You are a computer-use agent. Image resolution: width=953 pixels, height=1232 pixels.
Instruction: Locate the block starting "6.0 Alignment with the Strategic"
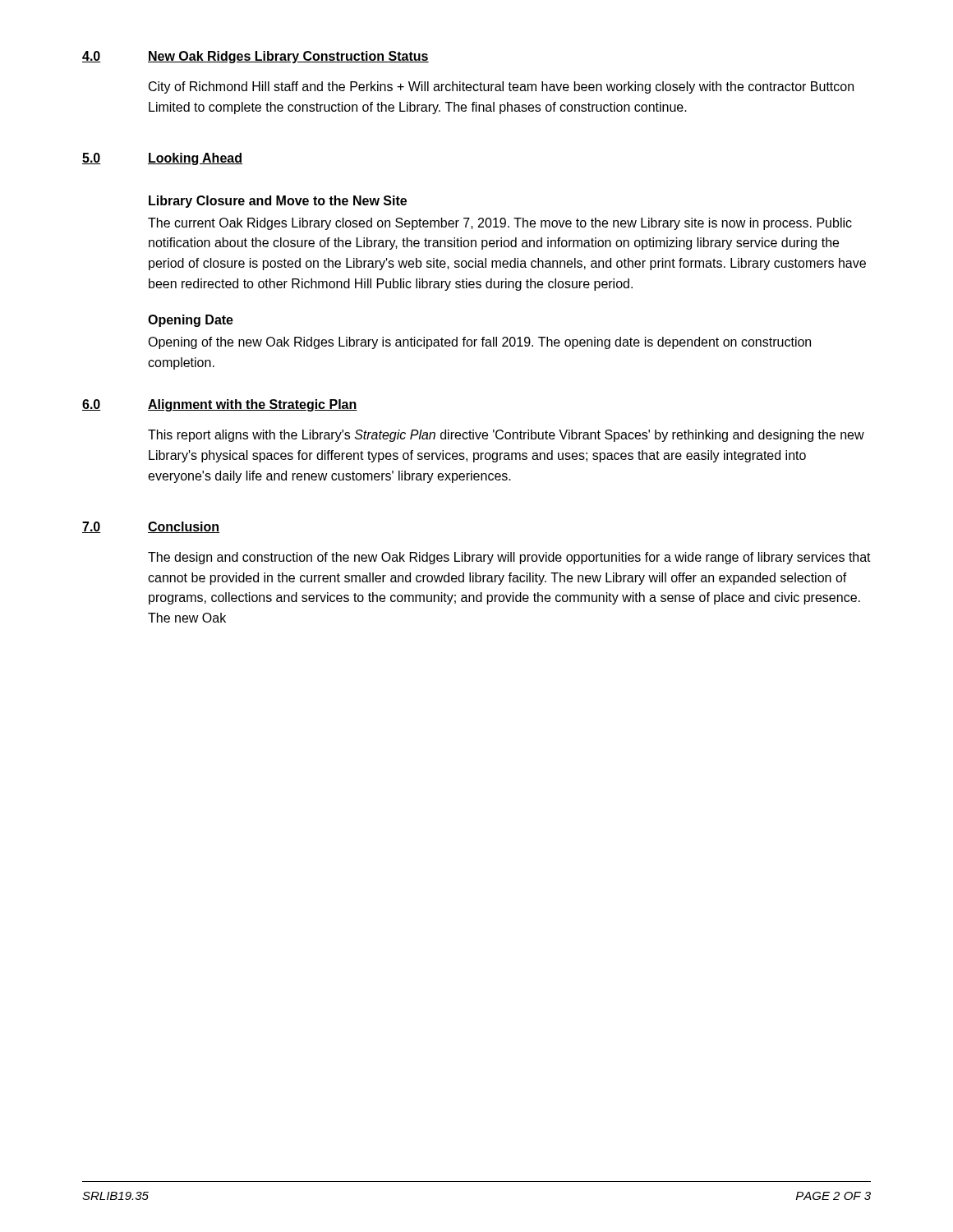(x=220, y=405)
